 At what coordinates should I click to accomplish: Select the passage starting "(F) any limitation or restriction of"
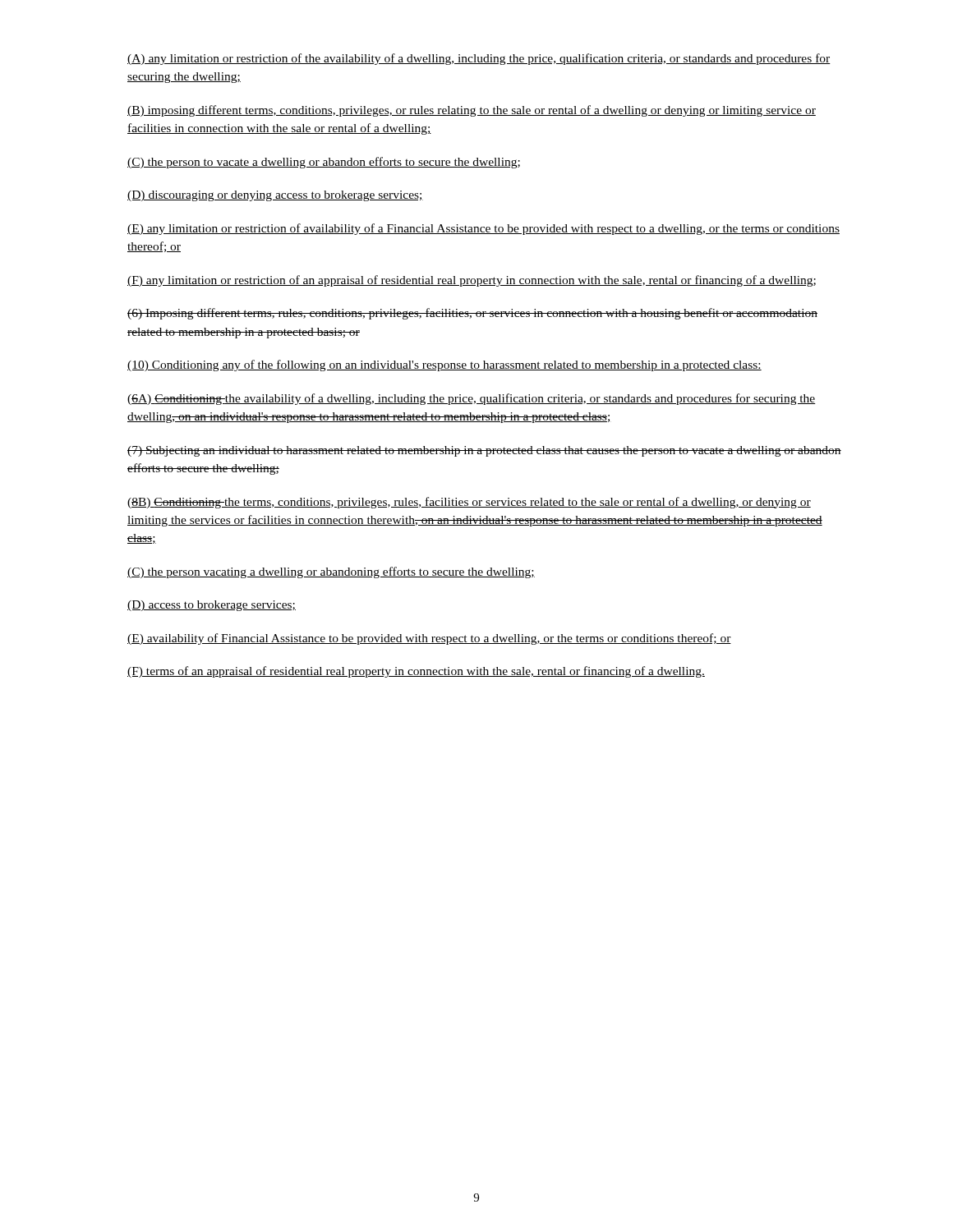point(472,279)
